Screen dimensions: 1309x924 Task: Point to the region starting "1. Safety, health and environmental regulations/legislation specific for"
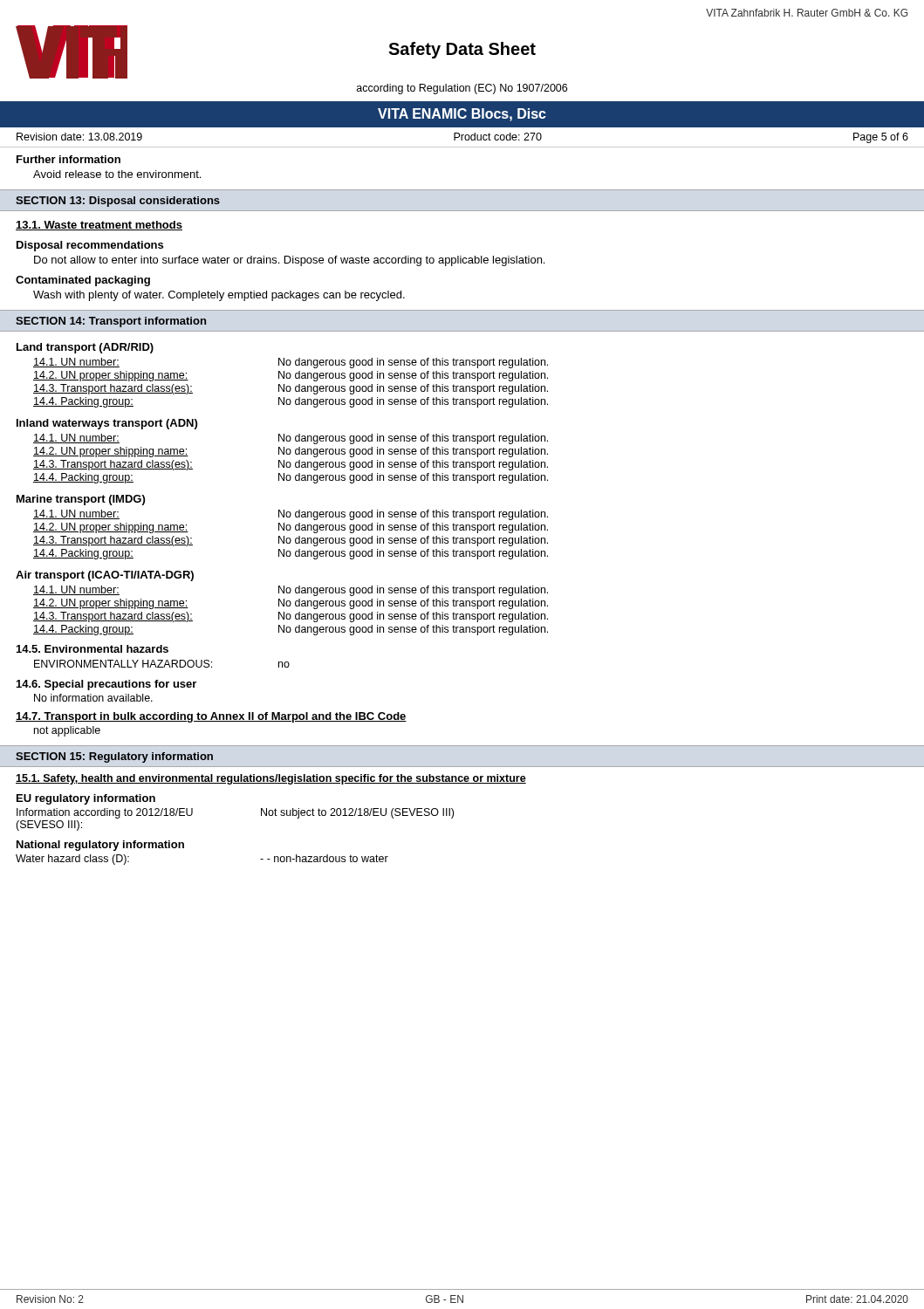click(271, 778)
